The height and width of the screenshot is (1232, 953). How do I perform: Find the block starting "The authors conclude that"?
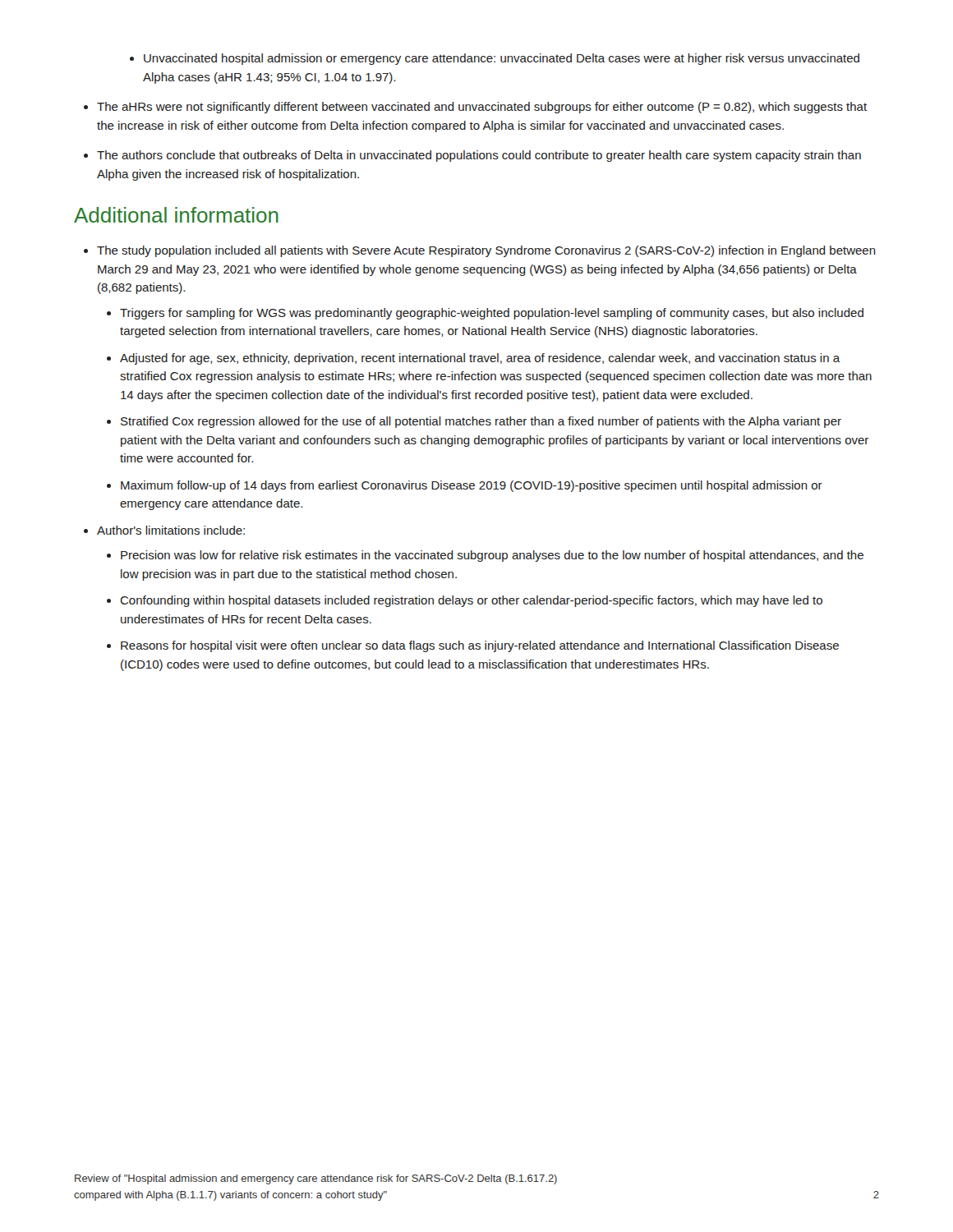[476, 165]
